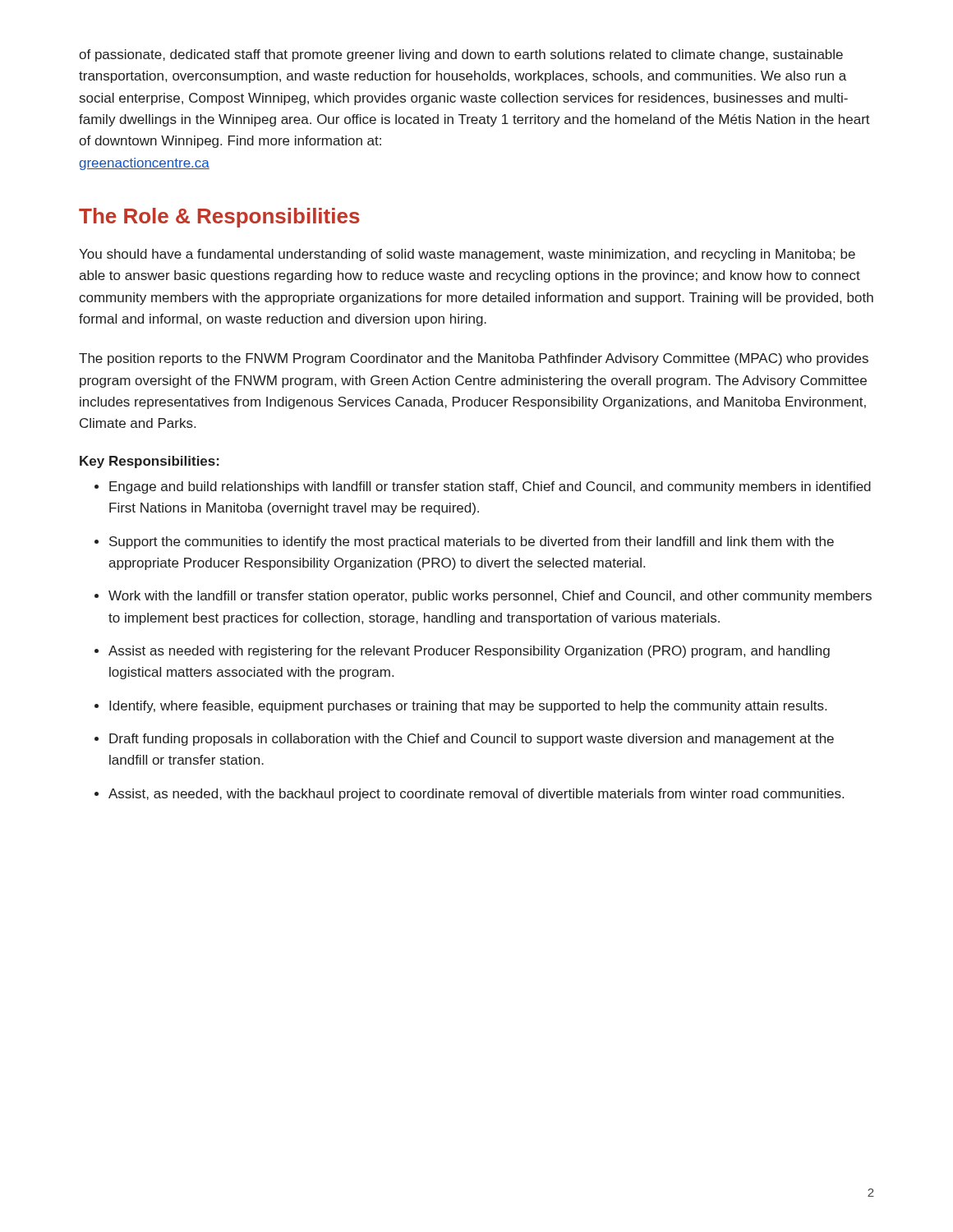Click on the block starting "Support the communities to identify the most practical"

coord(471,552)
